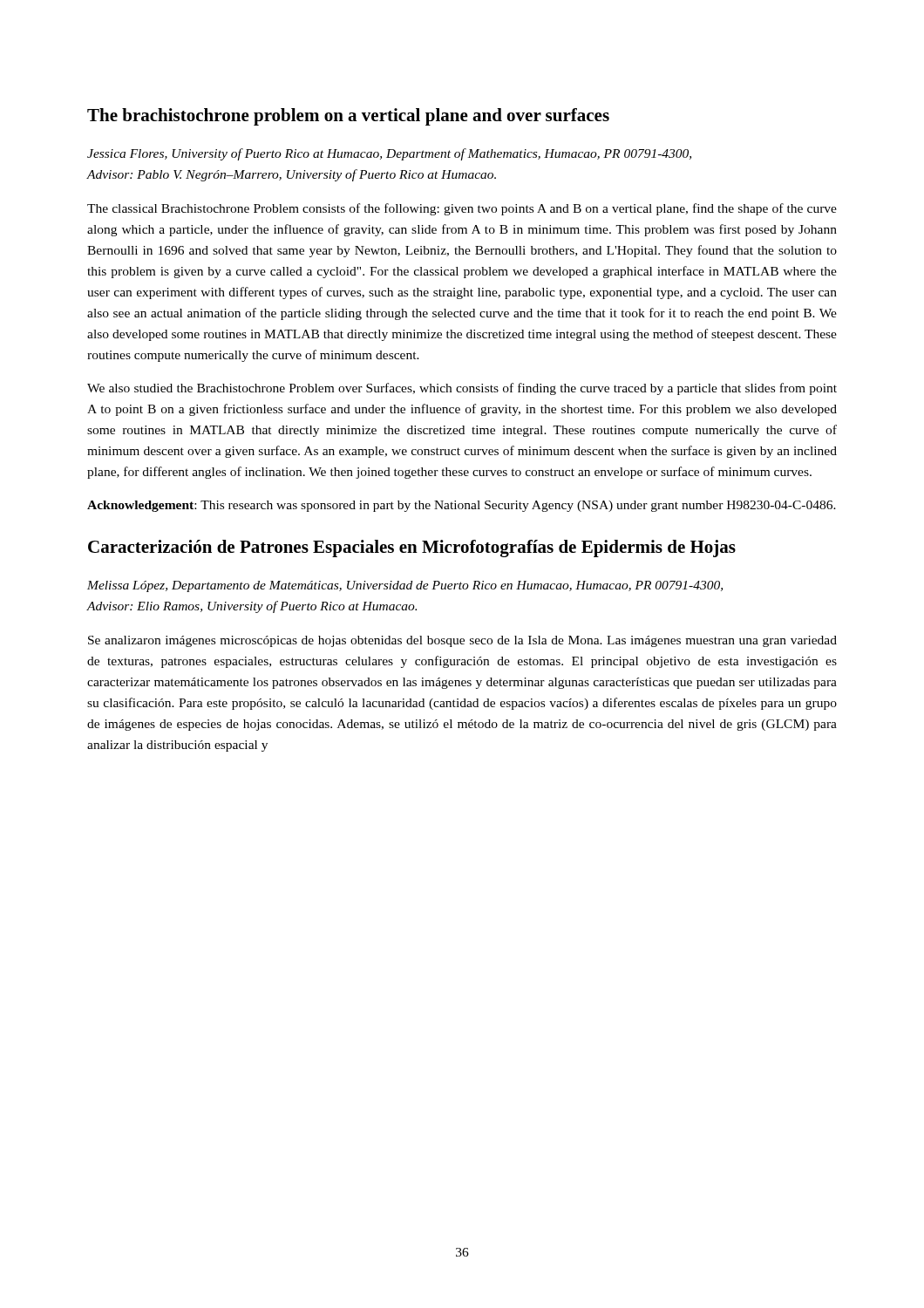Select the region starting "The classical Brachistochrone Problem consists of the"
This screenshot has height=1308, width=924.
click(x=462, y=281)
